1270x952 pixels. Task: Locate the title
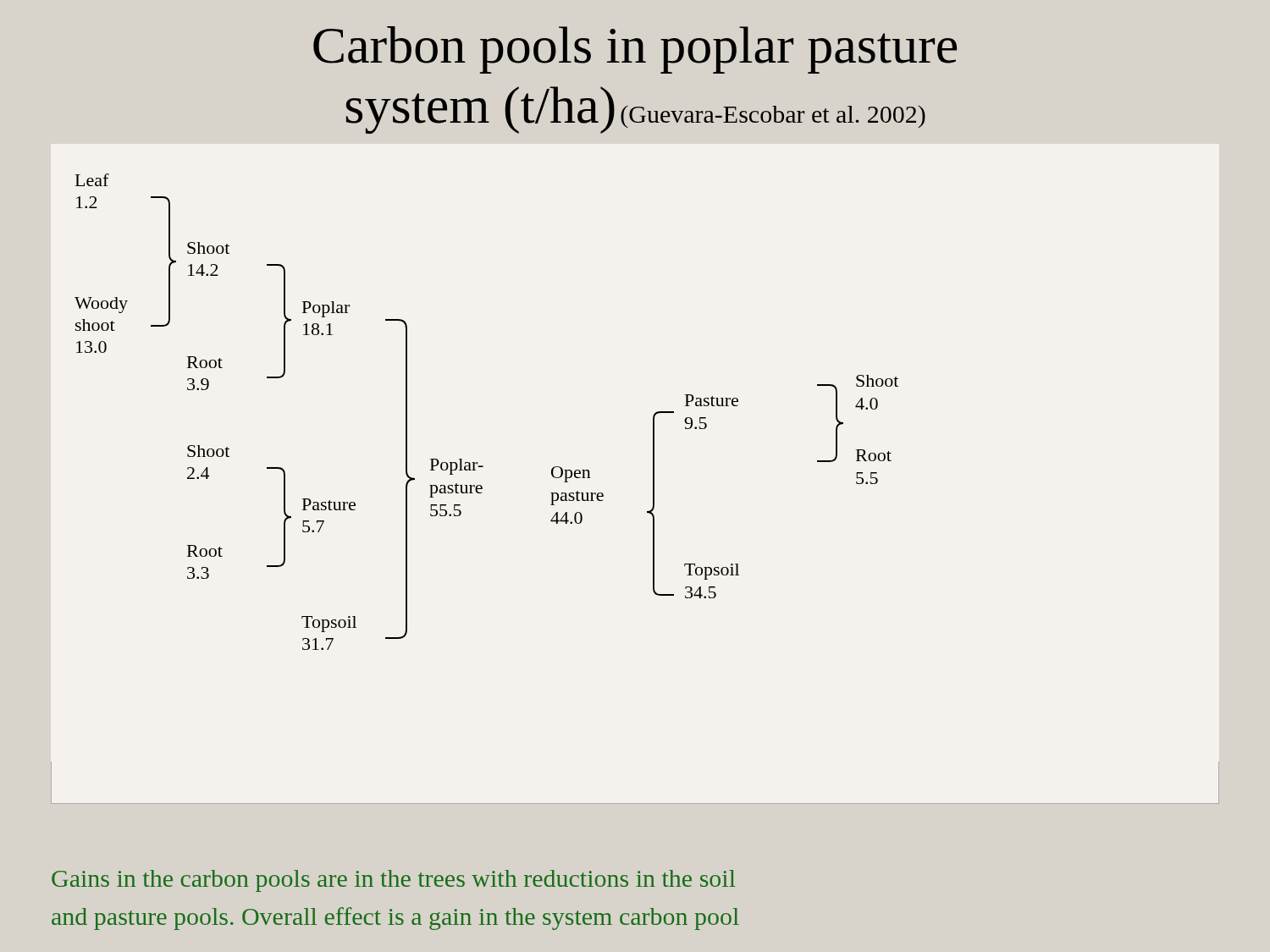point(635,75)
